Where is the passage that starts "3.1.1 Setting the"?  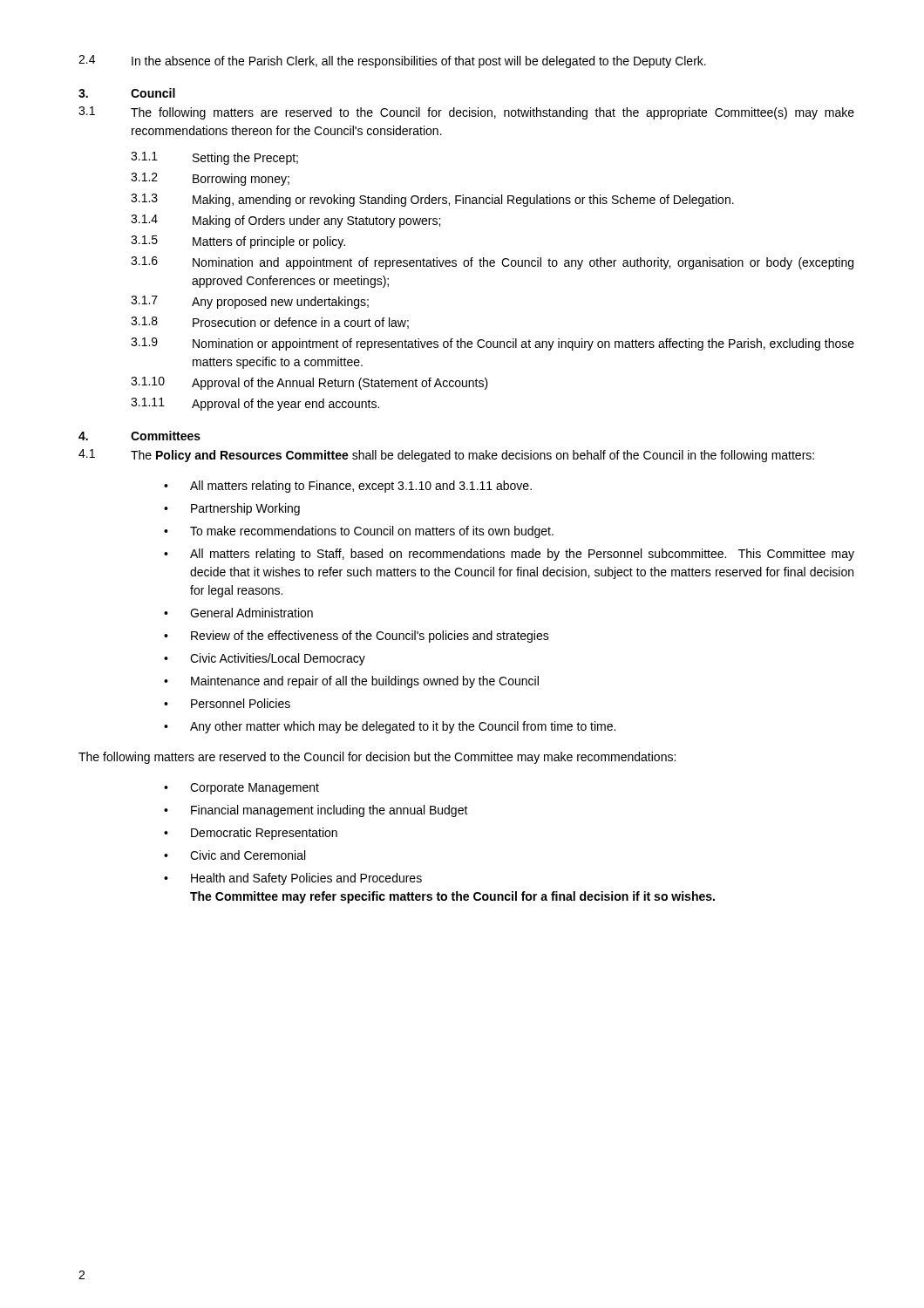click(214, 158)
